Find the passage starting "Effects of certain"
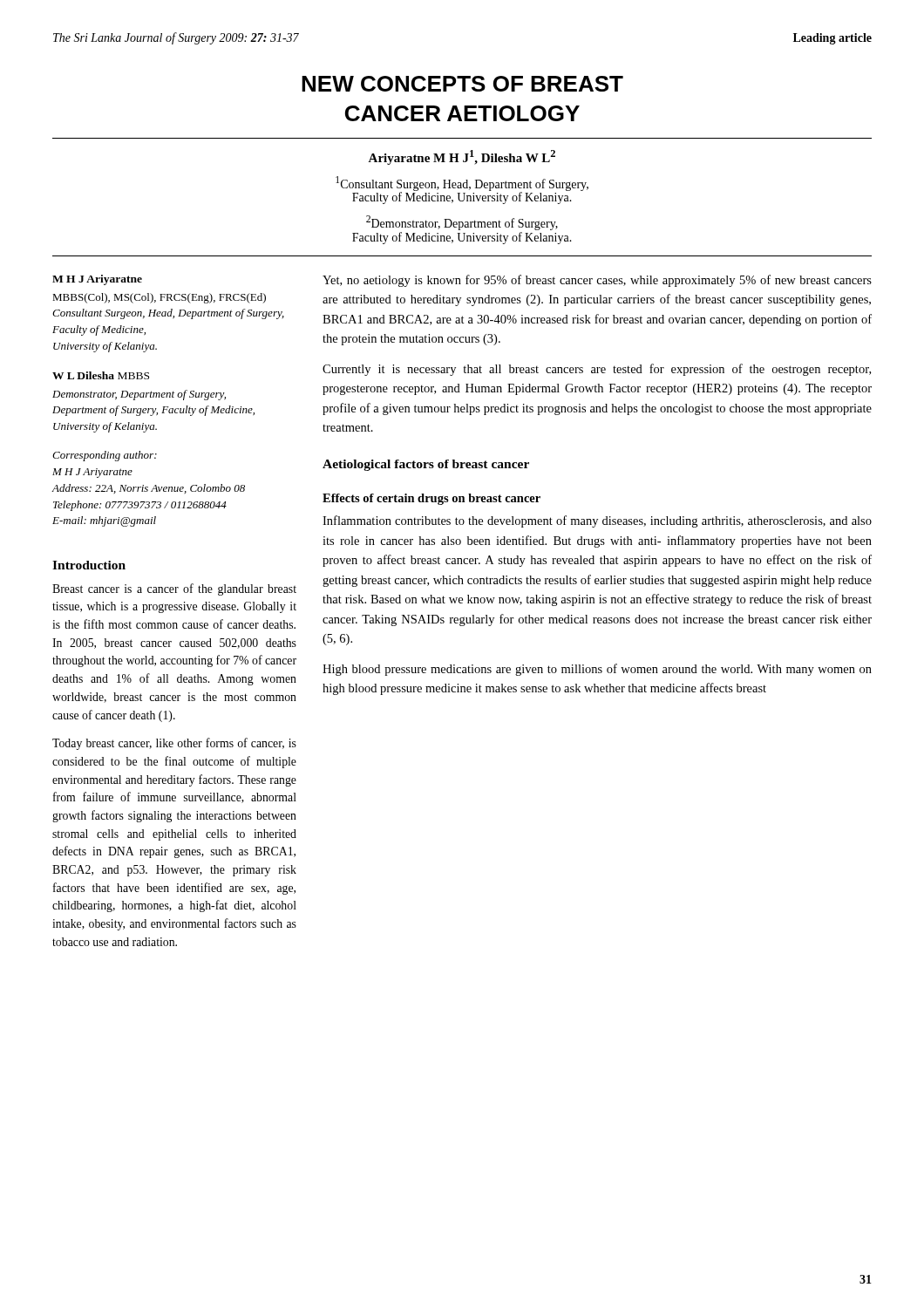924x1308 pixels. [432, 498]
